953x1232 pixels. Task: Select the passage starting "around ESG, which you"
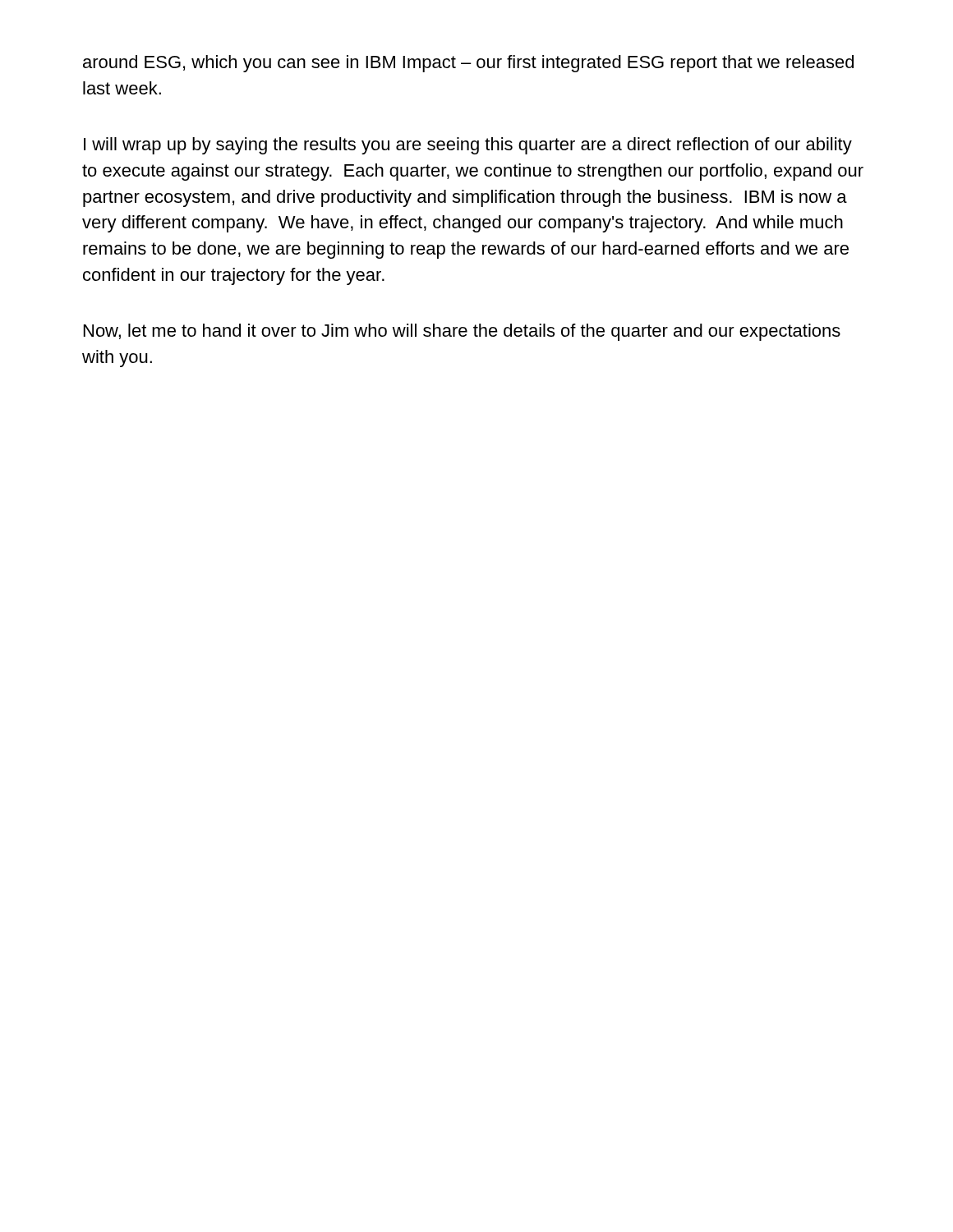click(x=468, y=75)
